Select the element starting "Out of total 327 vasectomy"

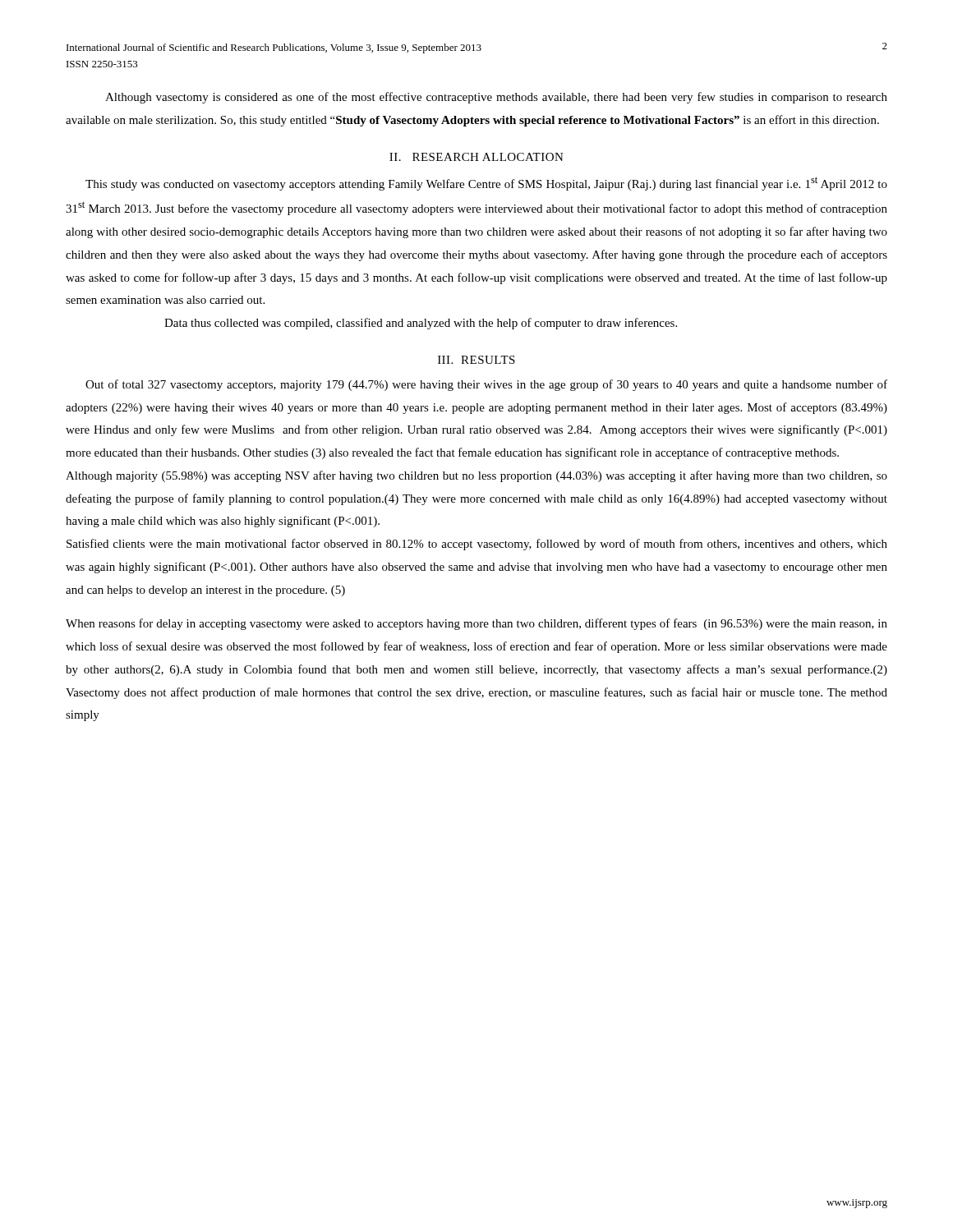[476, 419]
